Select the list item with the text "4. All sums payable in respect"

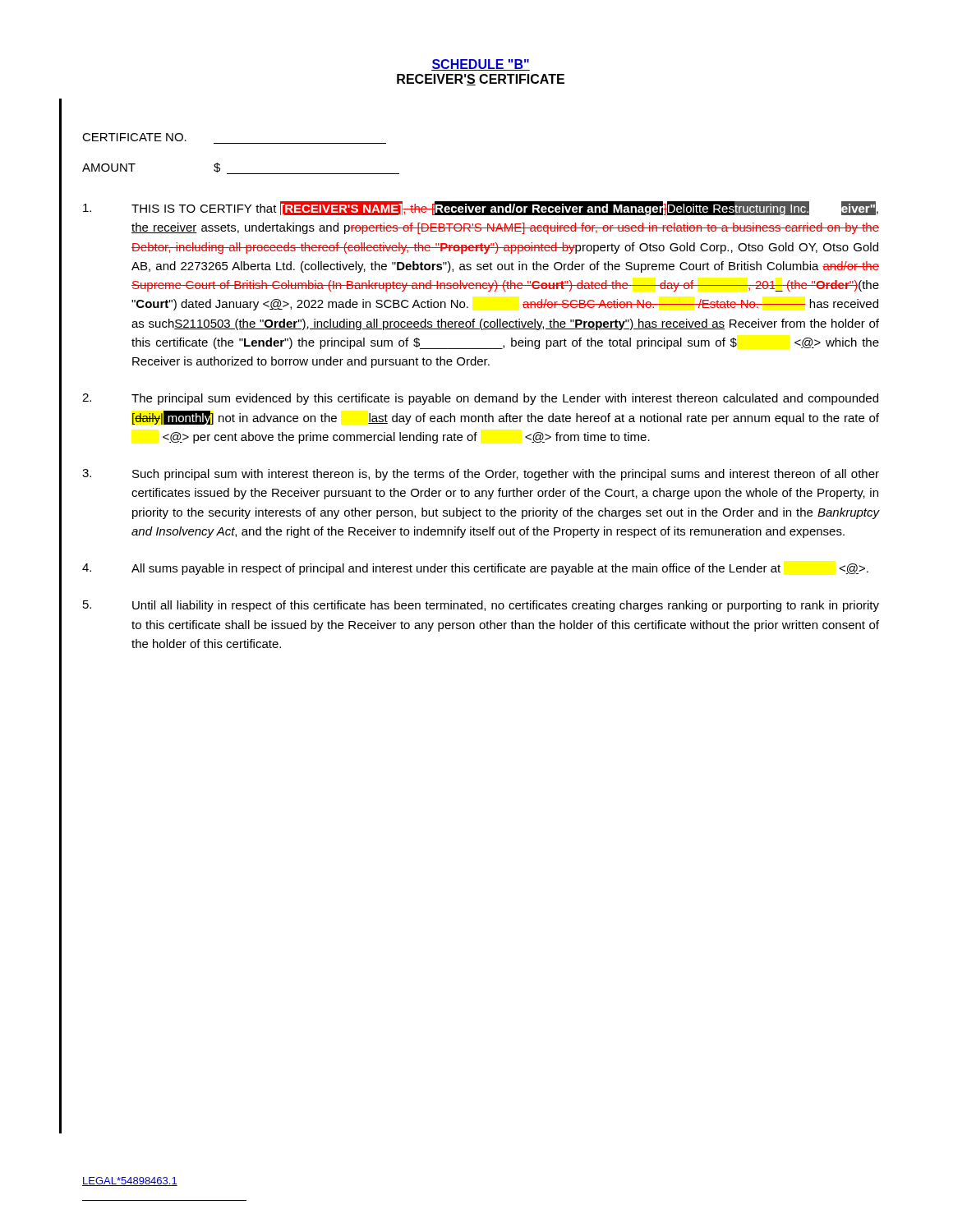click(481, 568)
